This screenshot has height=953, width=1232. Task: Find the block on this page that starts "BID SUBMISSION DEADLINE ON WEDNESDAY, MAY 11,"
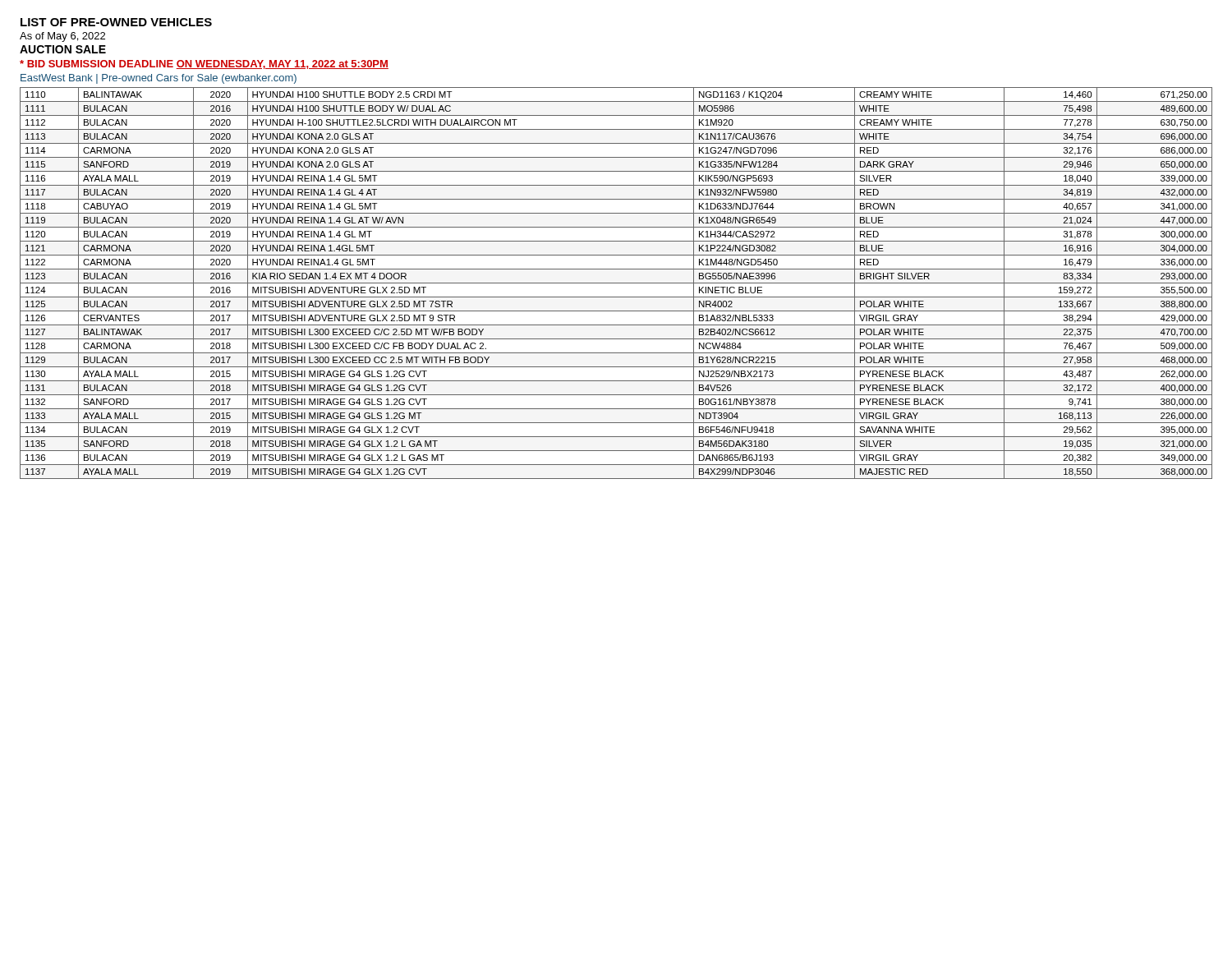(x=204, y=64)
